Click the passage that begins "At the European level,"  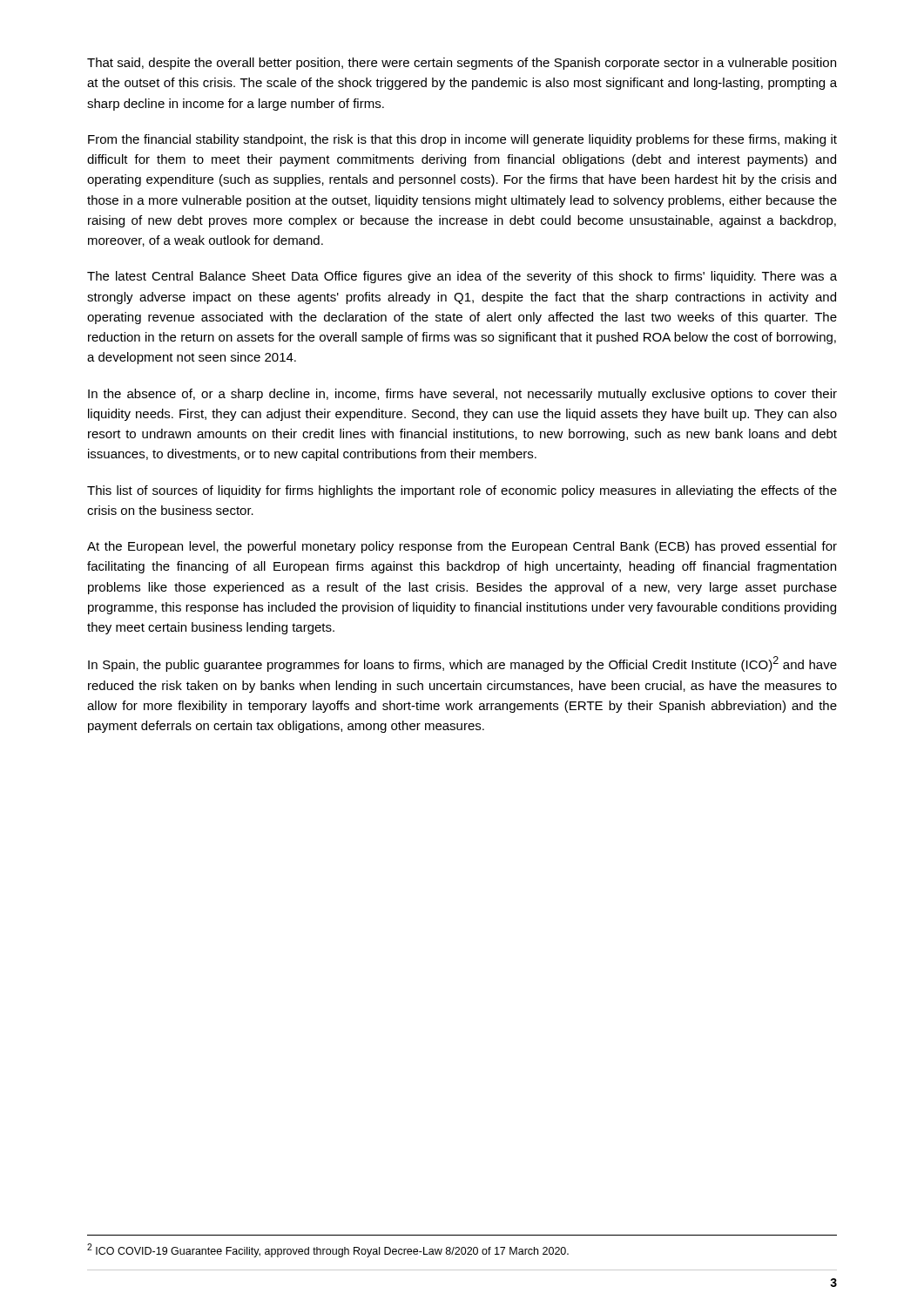coord(462,586)
